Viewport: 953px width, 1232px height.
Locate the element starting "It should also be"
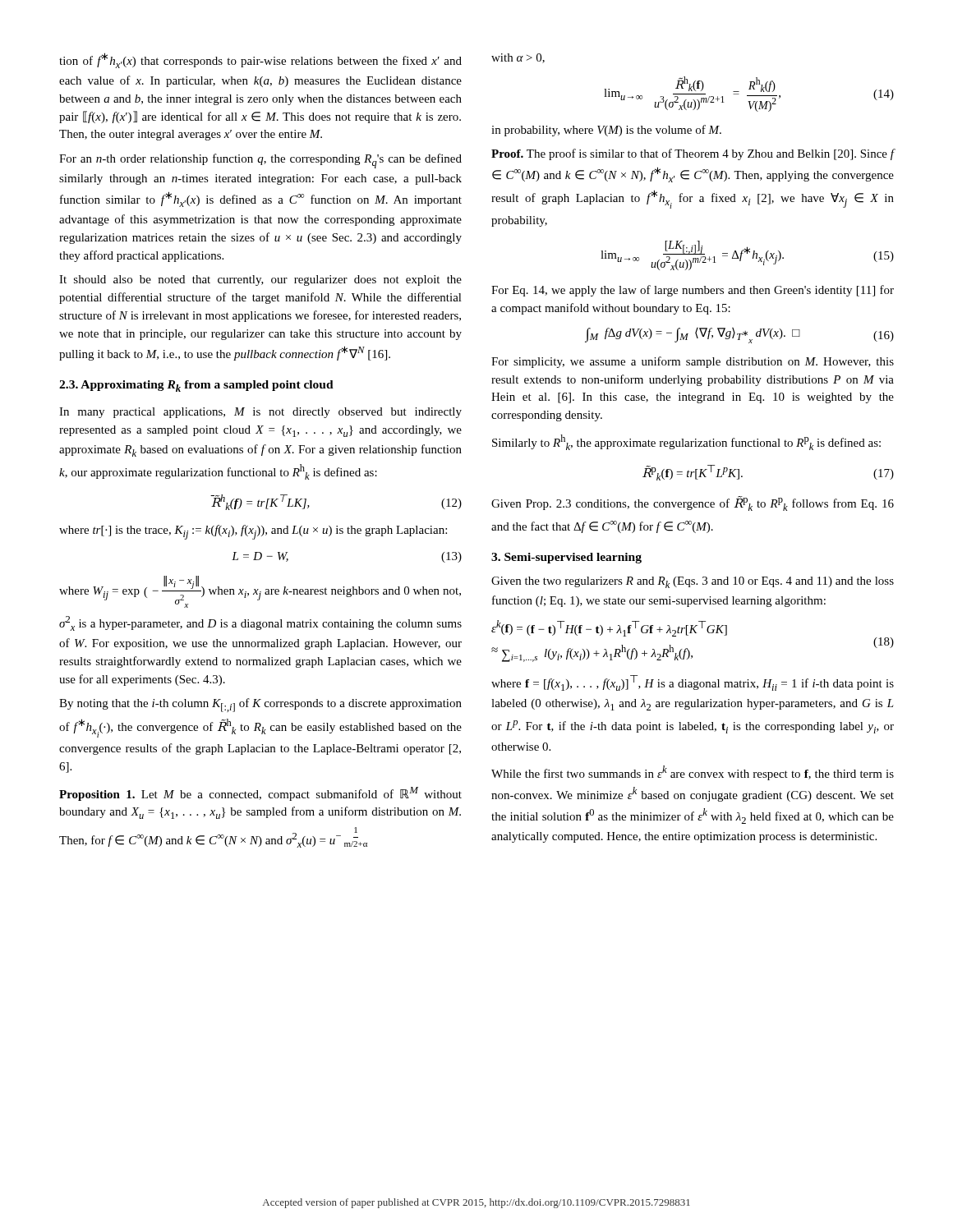[260, 318]
